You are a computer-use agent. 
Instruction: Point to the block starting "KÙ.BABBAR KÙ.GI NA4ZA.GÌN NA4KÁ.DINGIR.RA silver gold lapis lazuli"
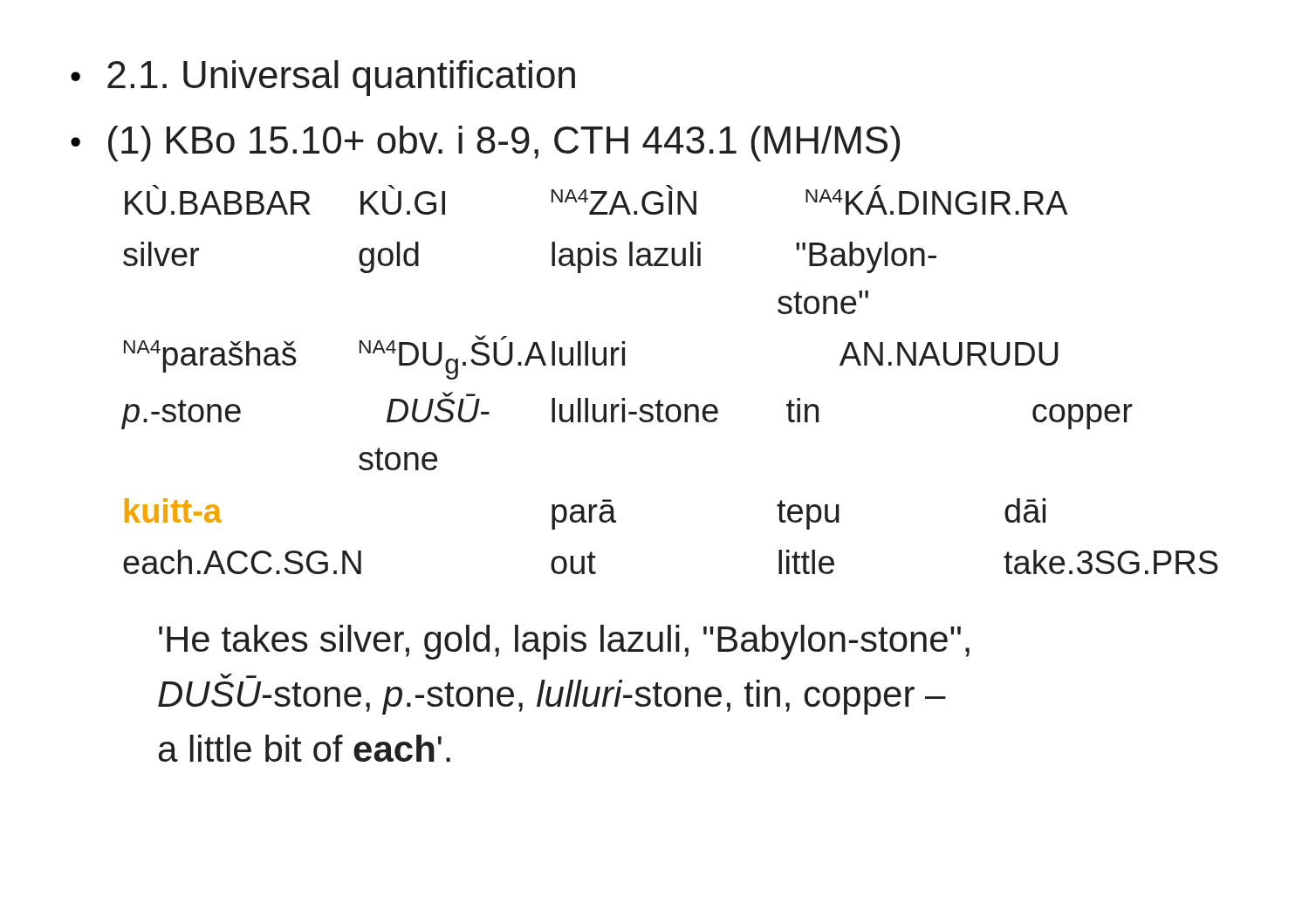pyautogui.click(x=596, y=200)
